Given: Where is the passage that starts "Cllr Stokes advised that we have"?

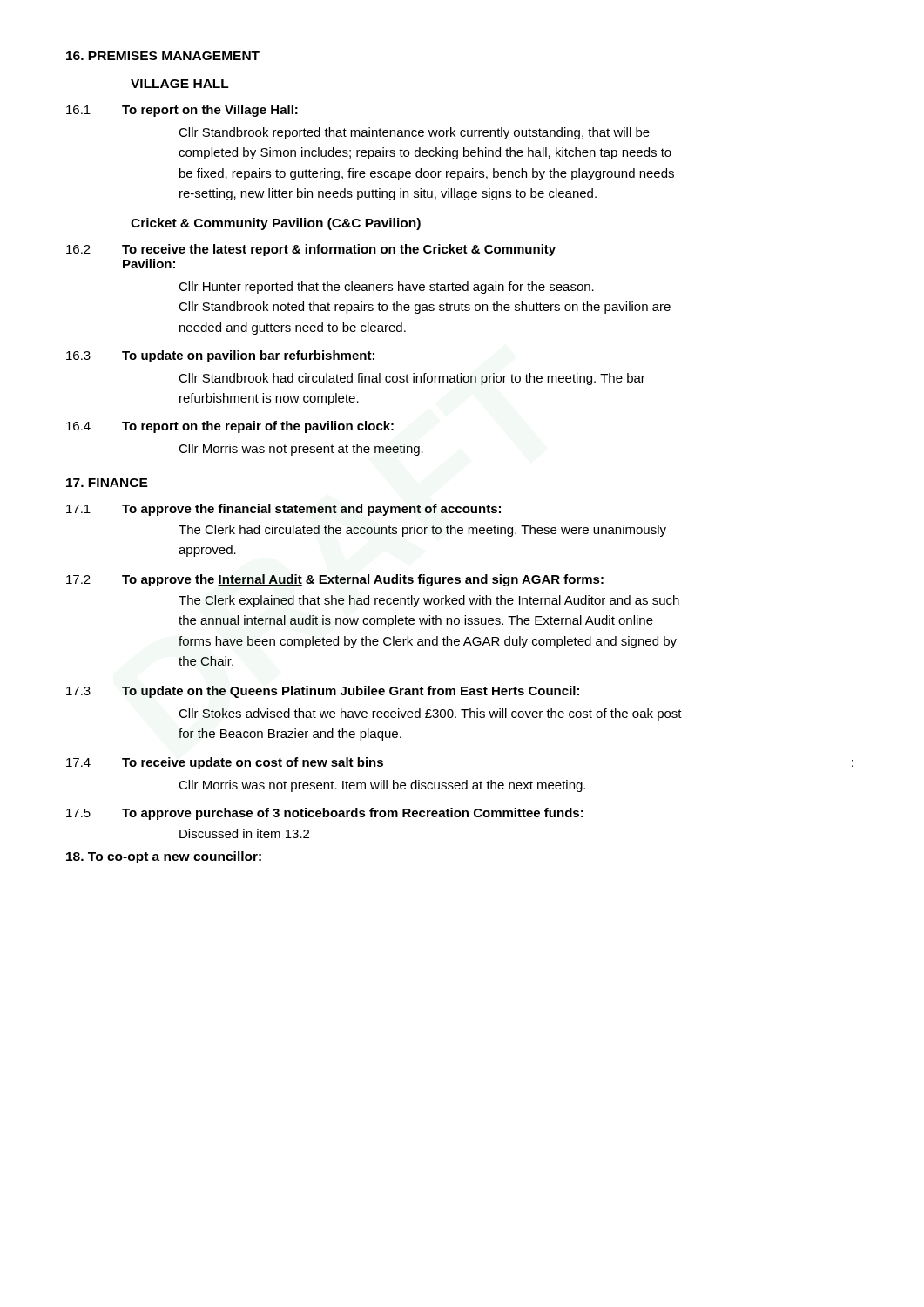Looking at the screenshot, I should pos(430,723).
